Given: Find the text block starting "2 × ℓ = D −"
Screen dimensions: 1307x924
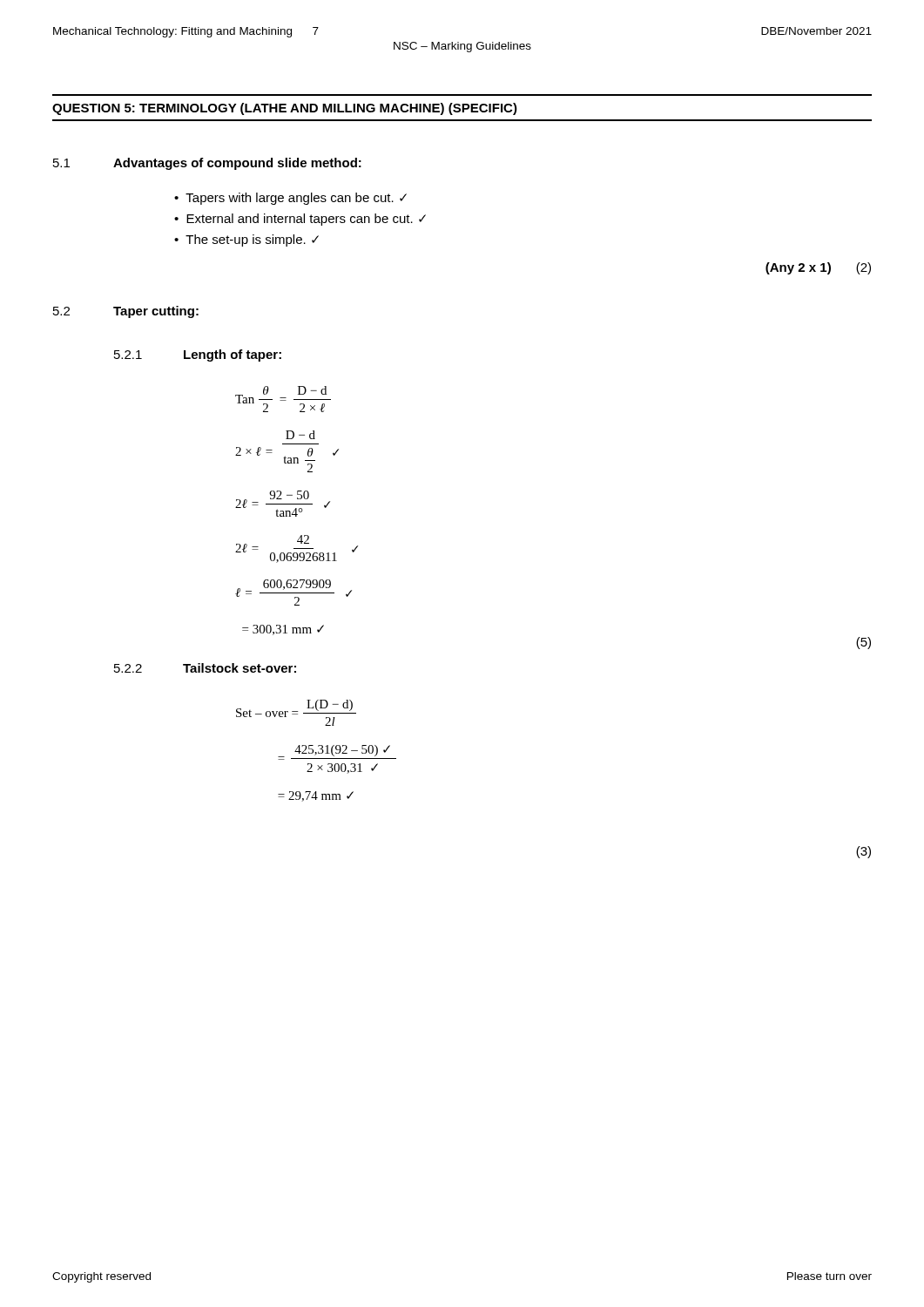Looking at the screenshot, I should [x=288, y=452].
